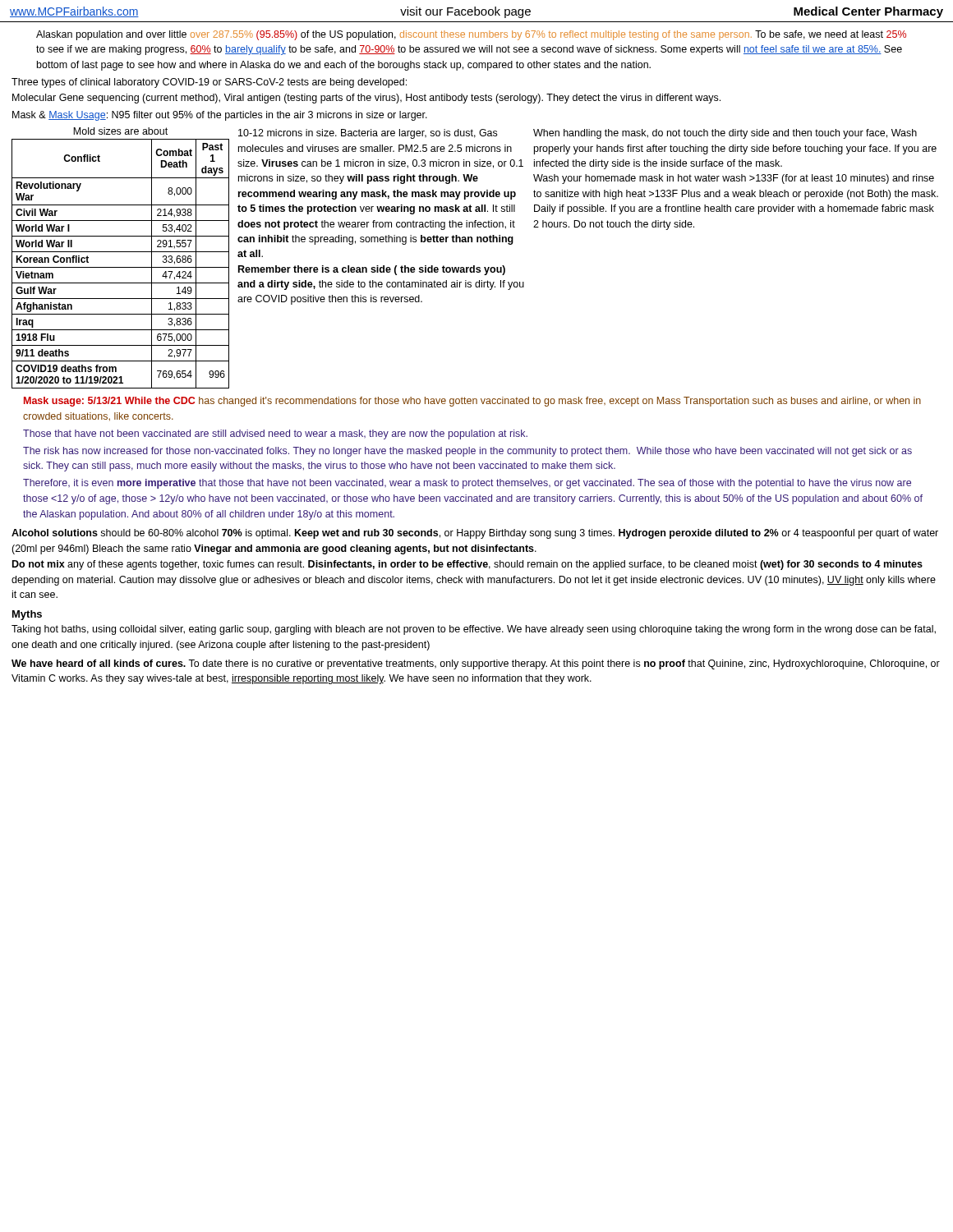Point to the element starting "Therefore, it is even more imperative"
Image resolution: width=953 pixels, height=1232 pixels.
click(x=473, y=498)
